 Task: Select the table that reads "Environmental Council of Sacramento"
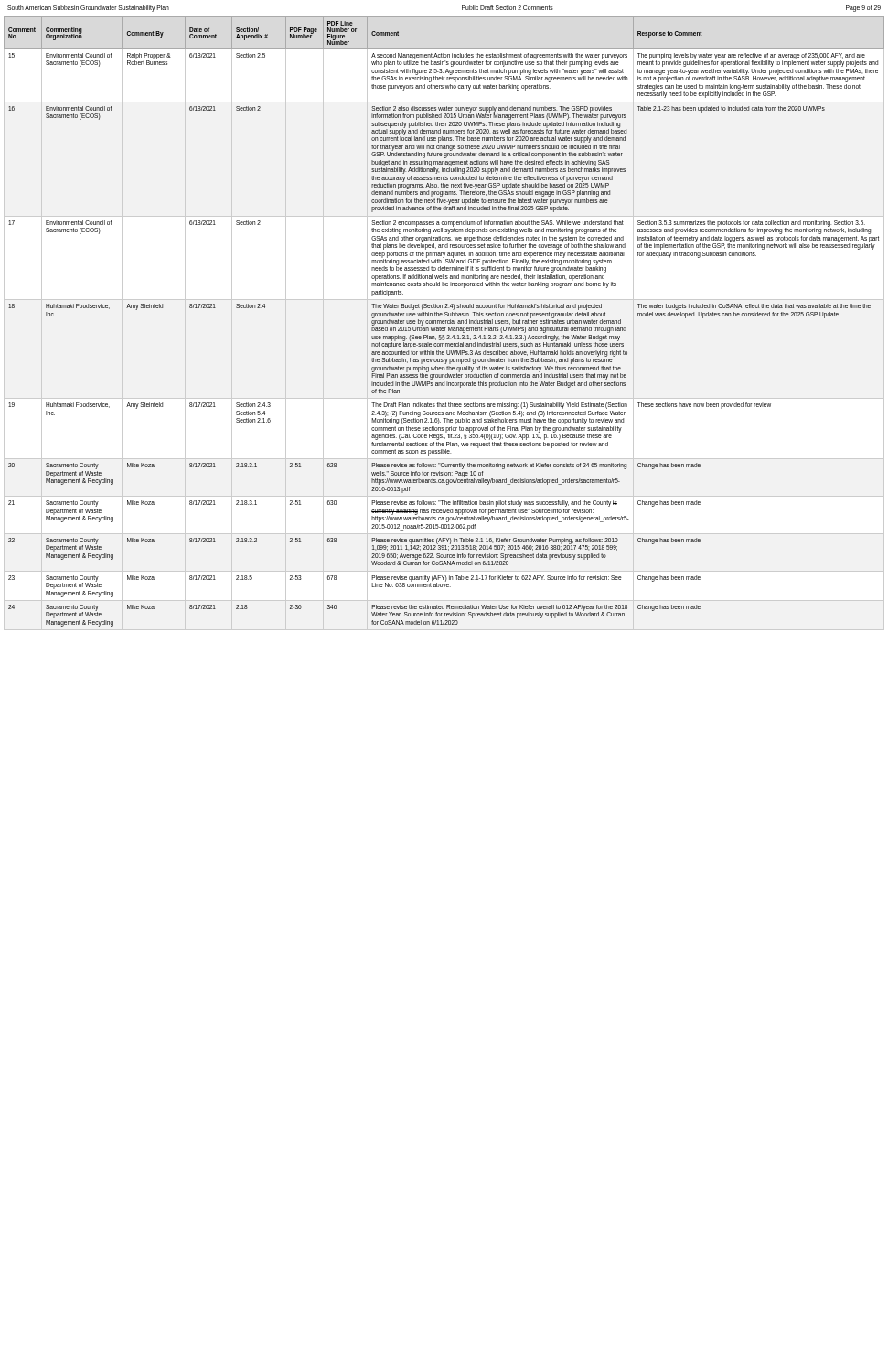point(444,323)
